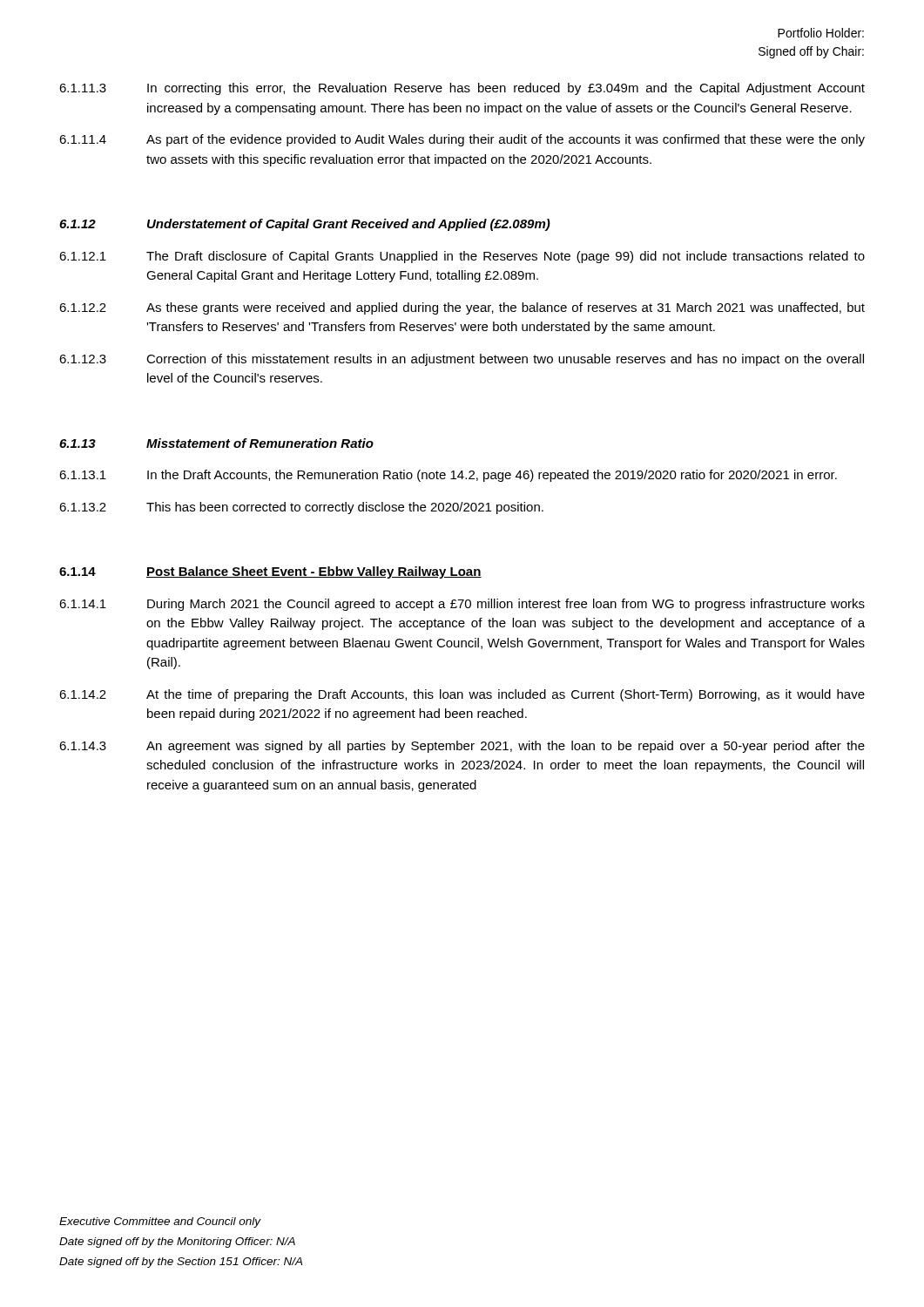Locate the list item containing "6.1.14.3 An agreement was signed by all"
This screenshot has height=1307, width=924.
coord(462,765)
